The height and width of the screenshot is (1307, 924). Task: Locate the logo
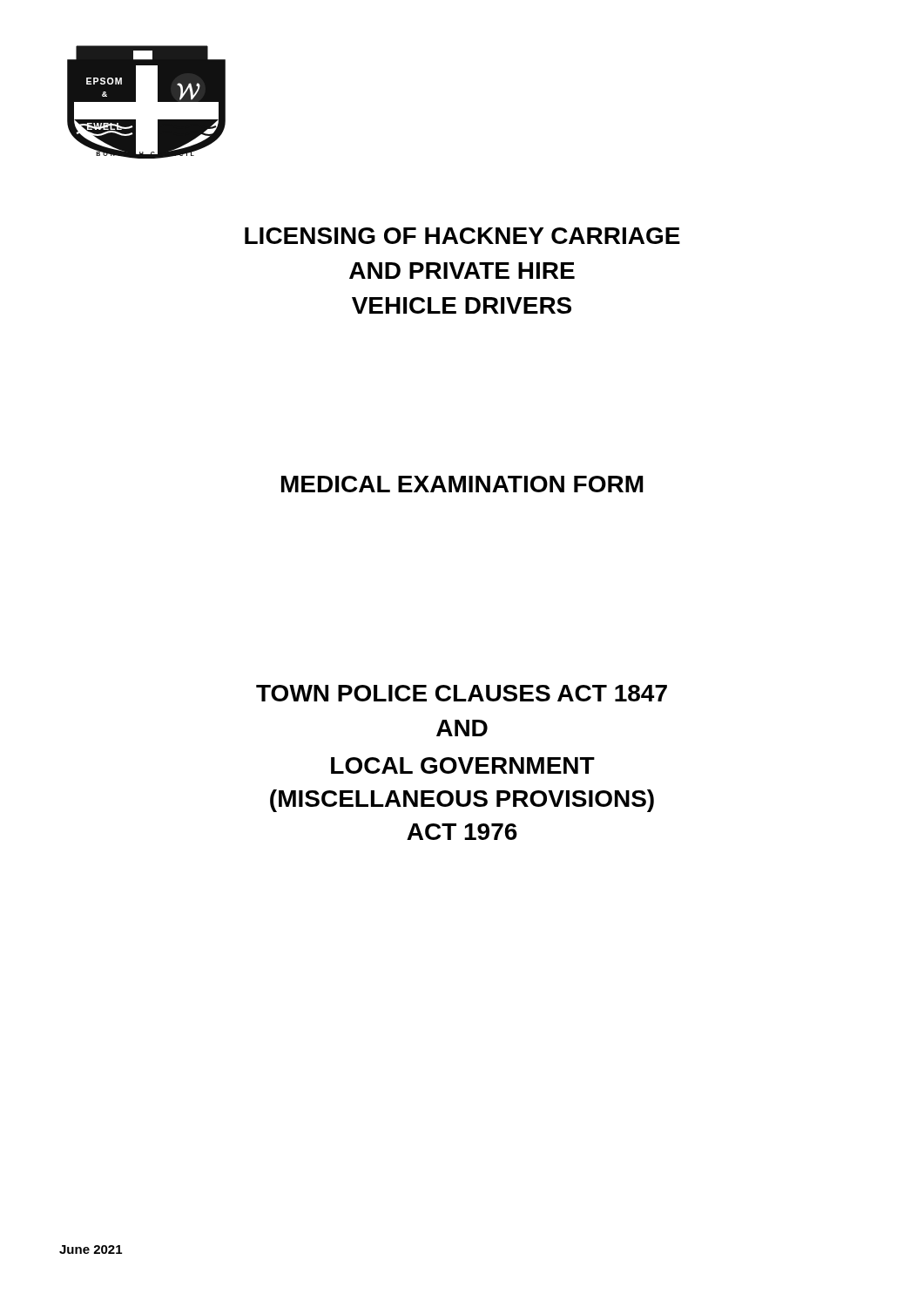146,102
